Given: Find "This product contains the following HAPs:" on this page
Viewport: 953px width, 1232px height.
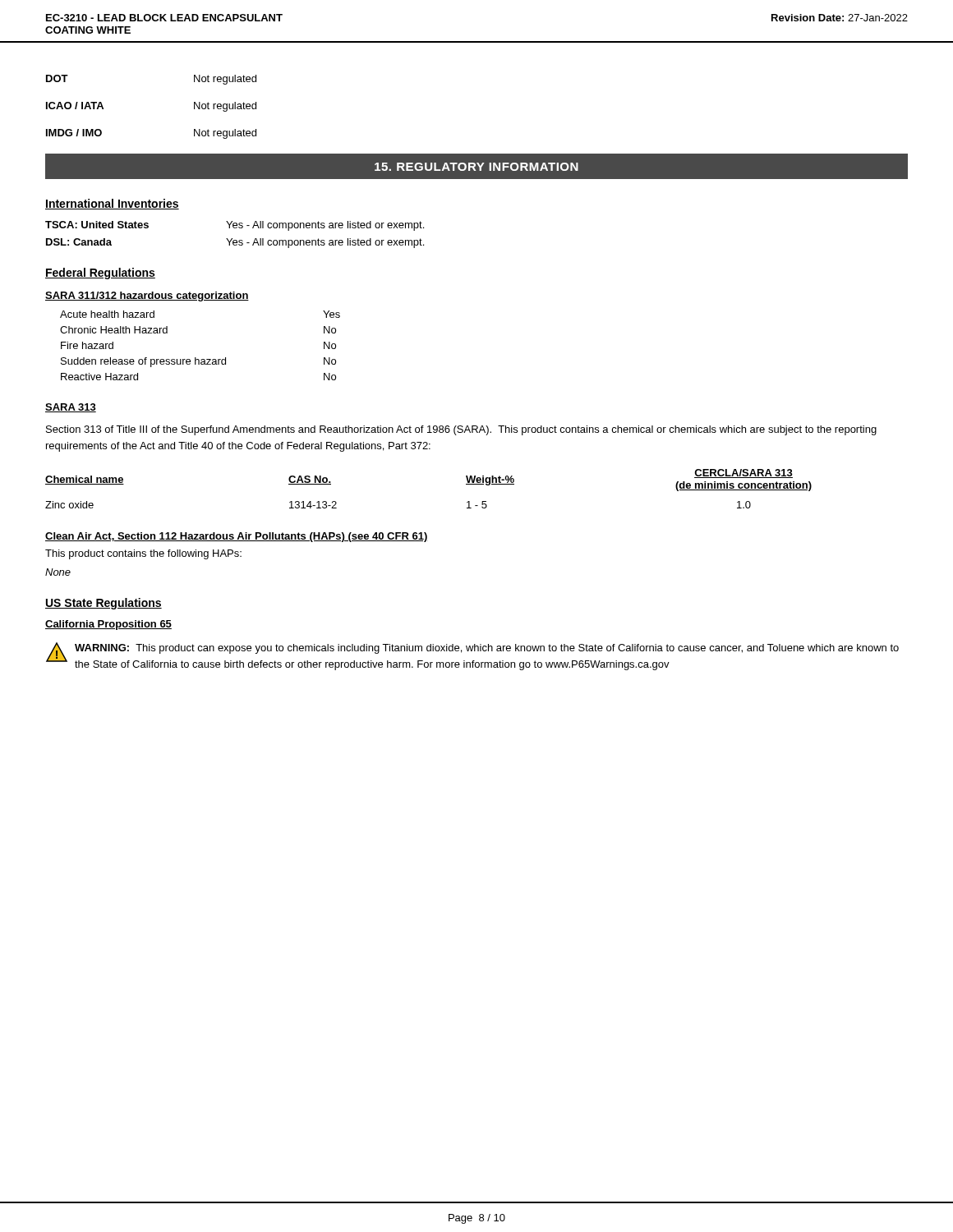Looking at the screenshot, I should 144,553.
